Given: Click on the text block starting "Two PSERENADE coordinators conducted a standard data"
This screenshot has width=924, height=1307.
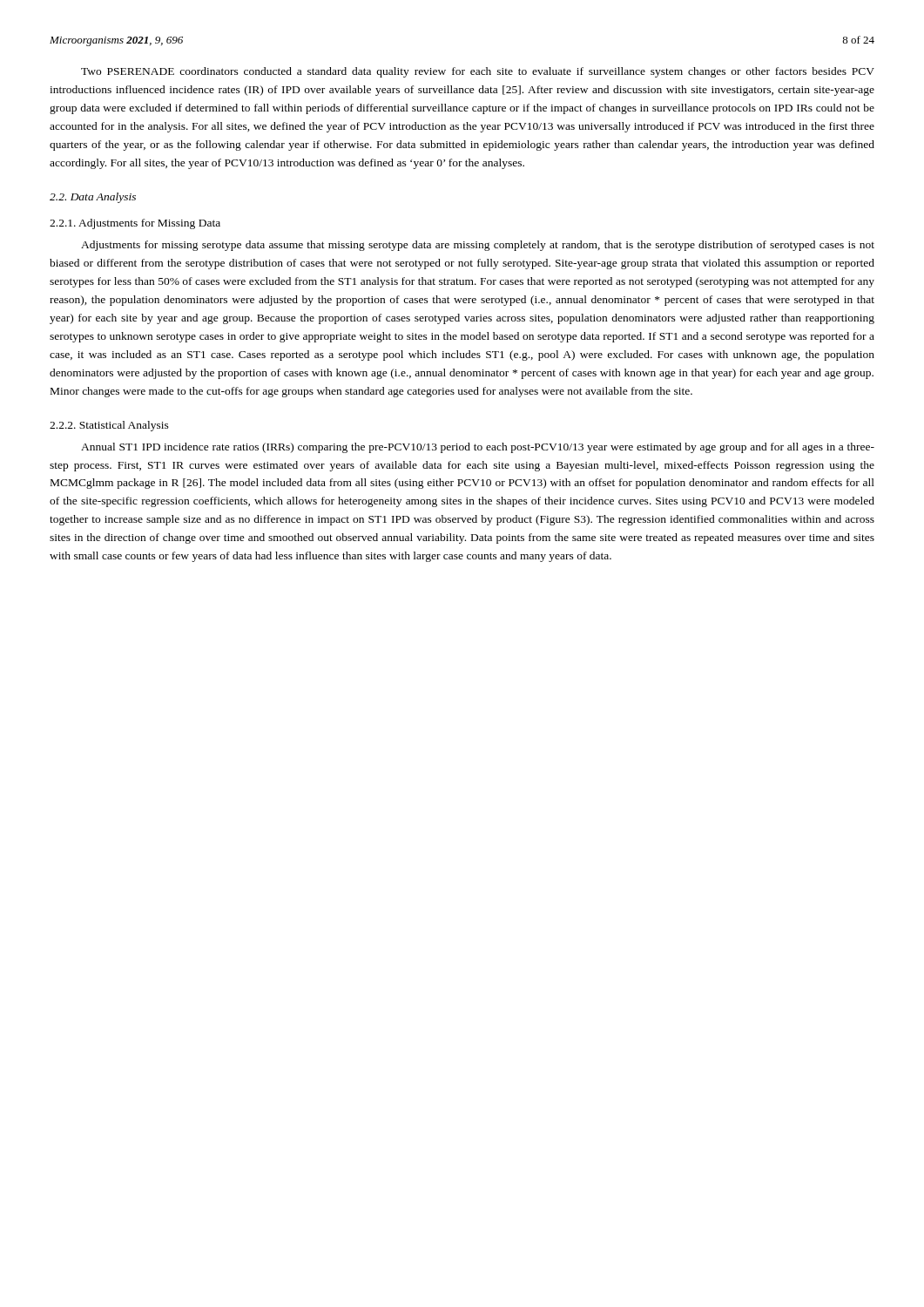Looking at the screenshot, I should coord(462,117).
